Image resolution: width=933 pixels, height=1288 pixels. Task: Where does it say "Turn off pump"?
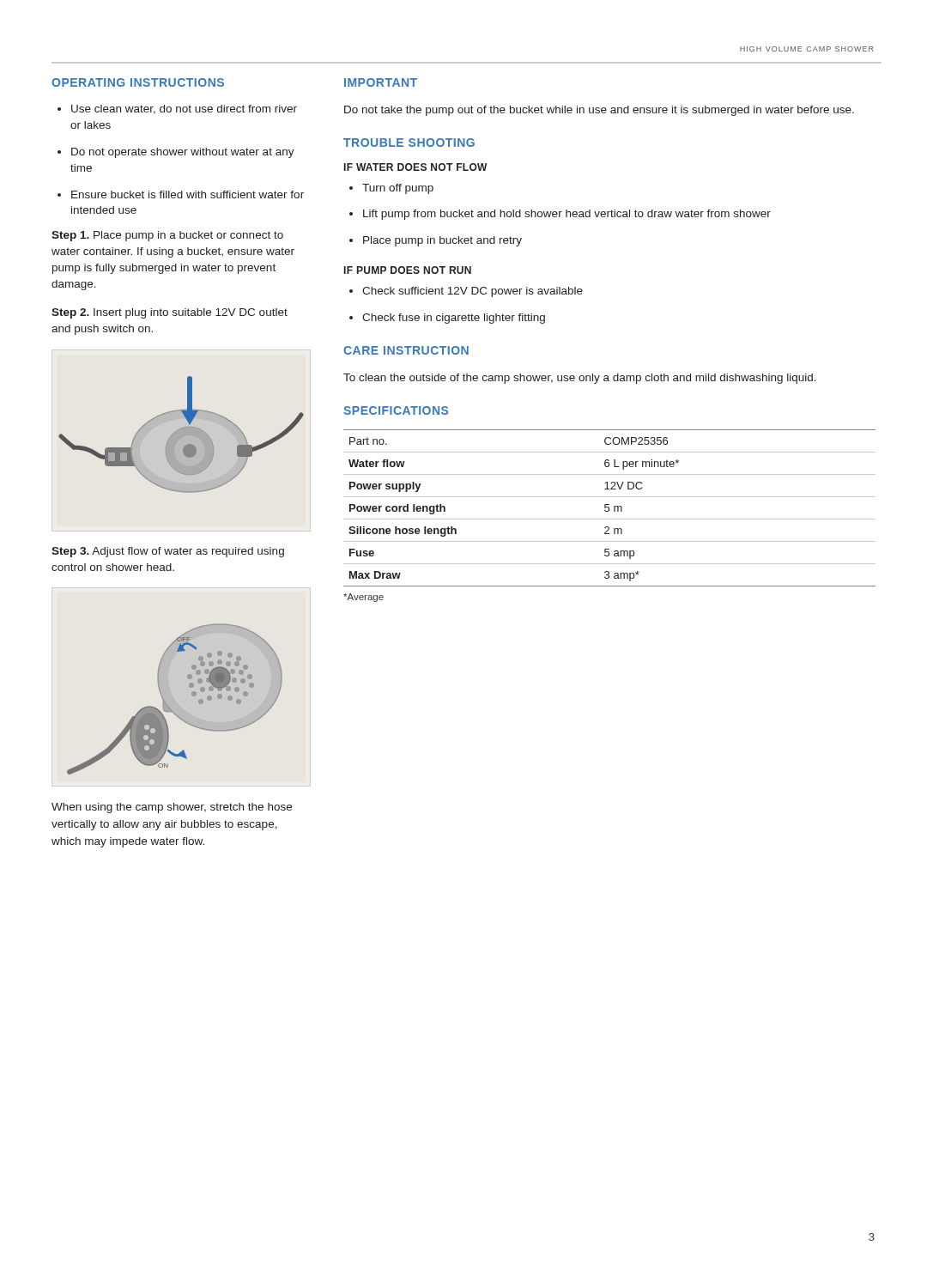[398, 187]
